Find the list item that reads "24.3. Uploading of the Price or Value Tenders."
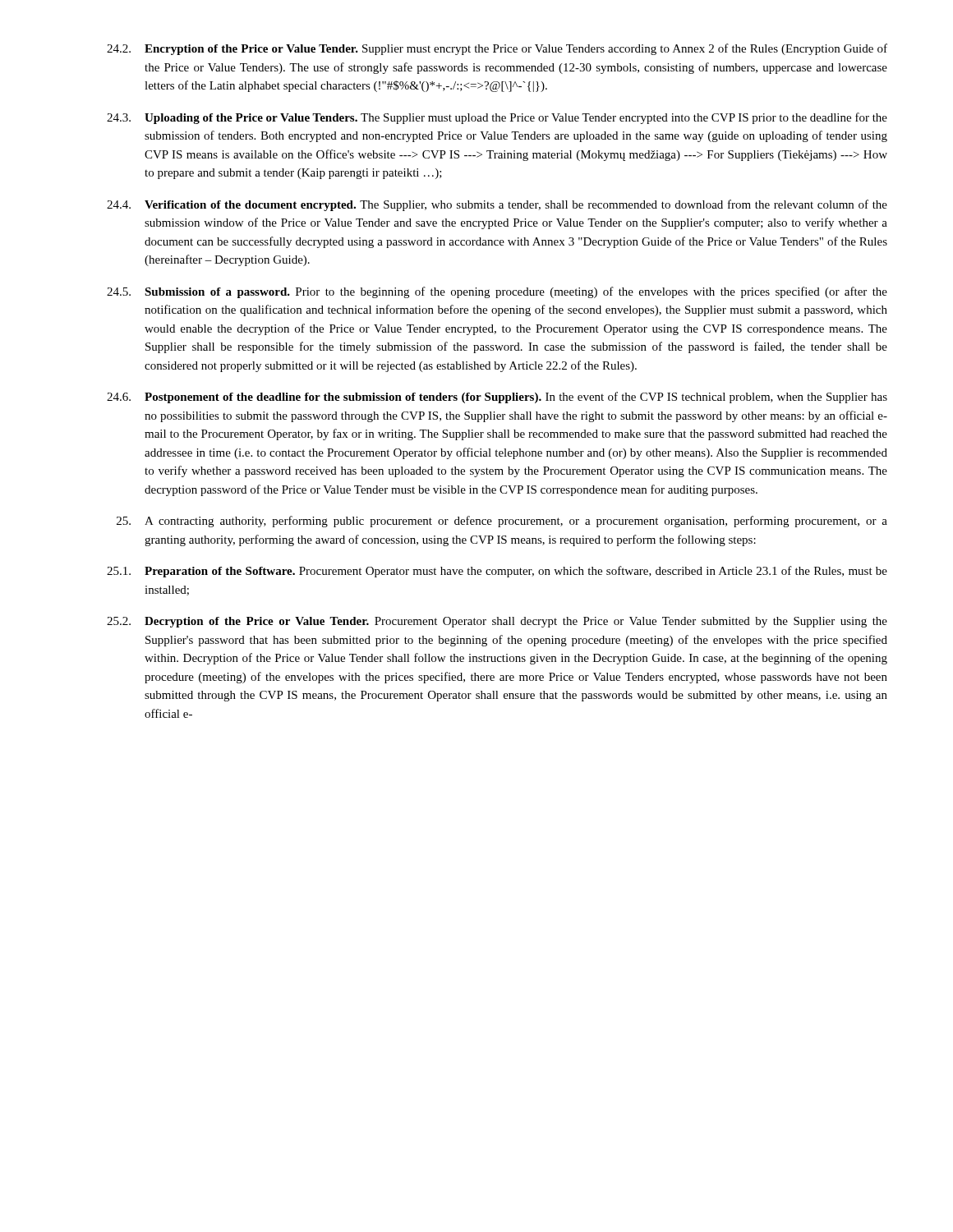Viewport: 953px width, 1232px height. (476, 145)
